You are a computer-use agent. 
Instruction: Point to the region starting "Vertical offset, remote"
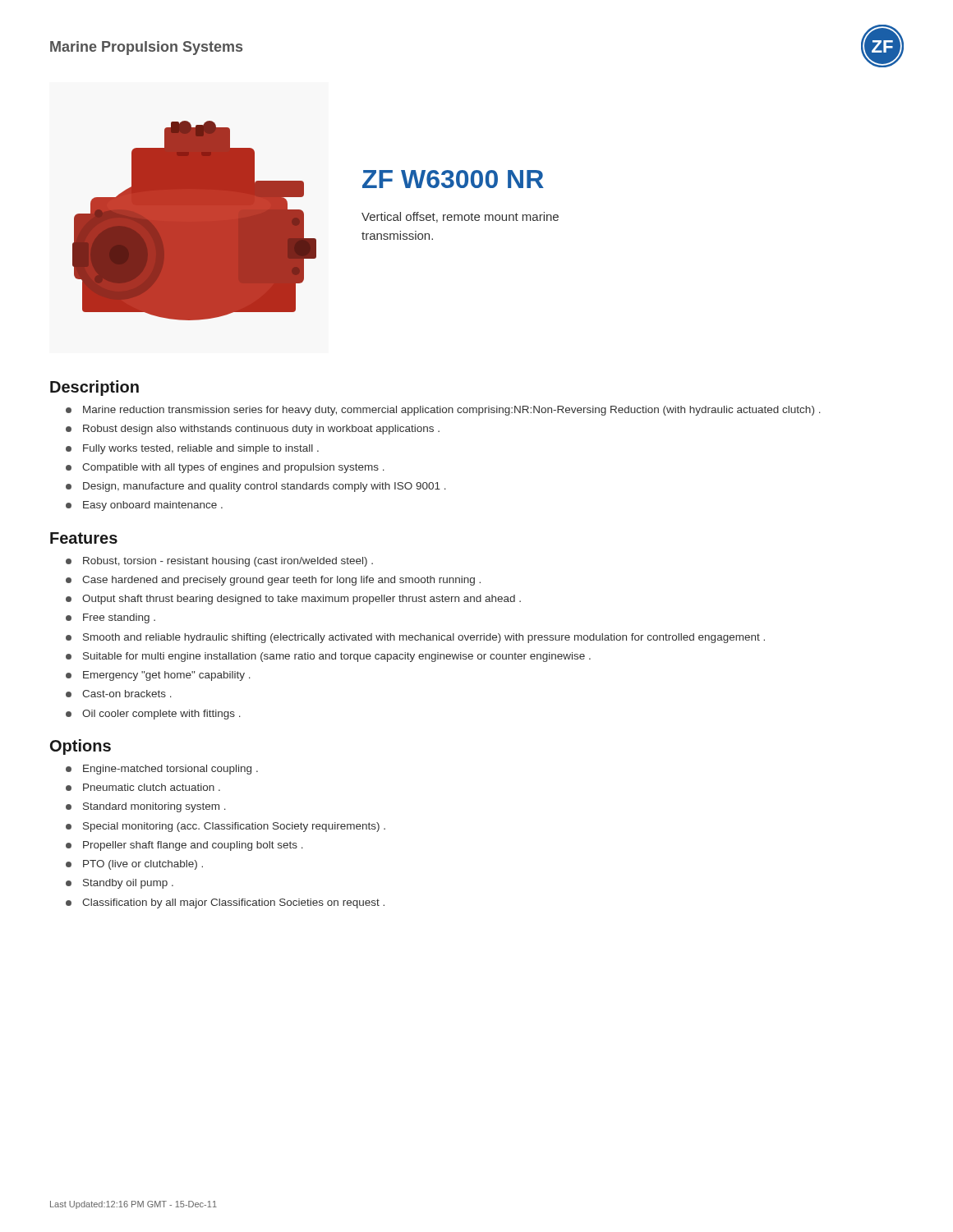(460, 226)
